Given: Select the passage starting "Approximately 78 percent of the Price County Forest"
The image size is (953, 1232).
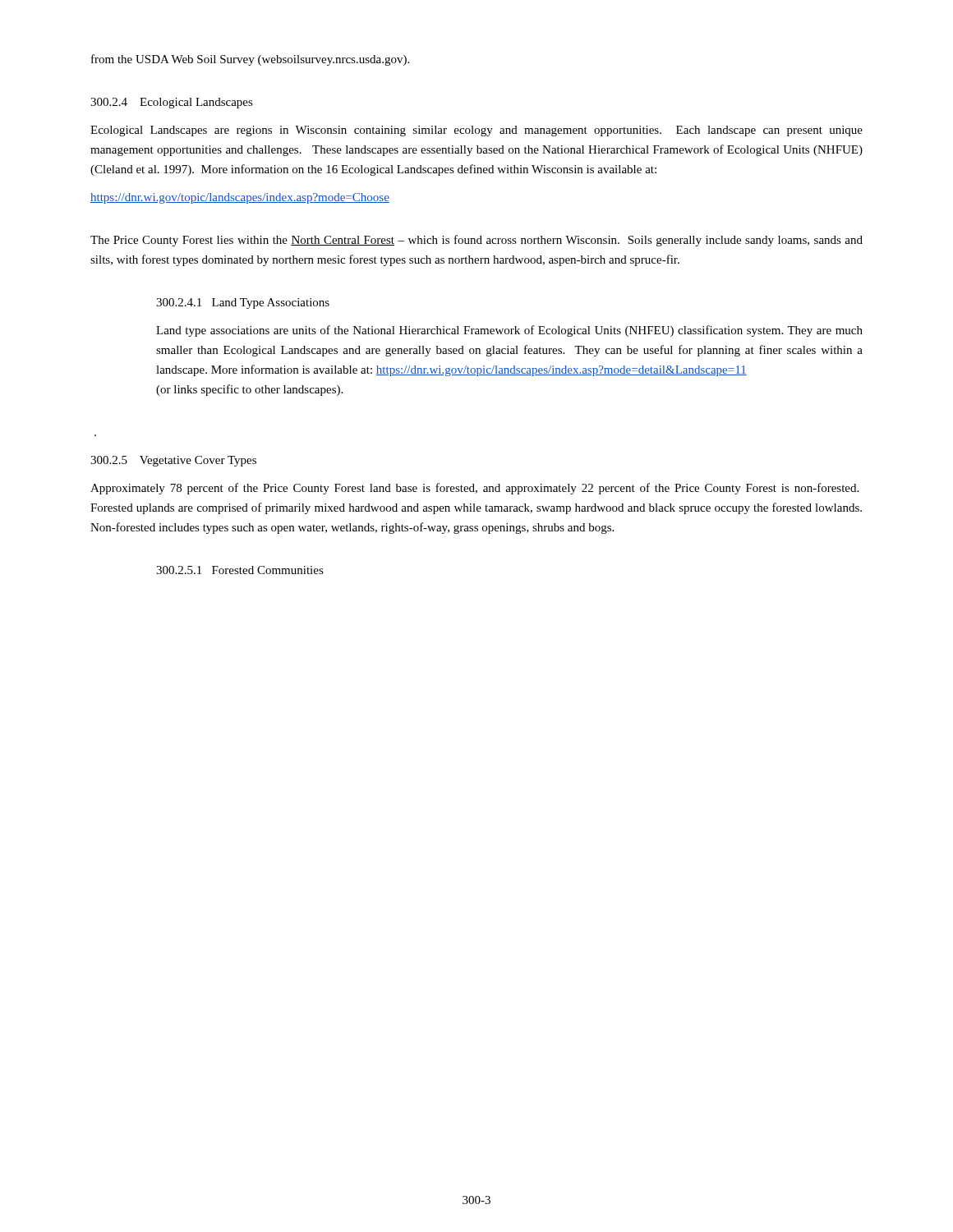Looking at the screenshot, I should (x=476, y=508).
